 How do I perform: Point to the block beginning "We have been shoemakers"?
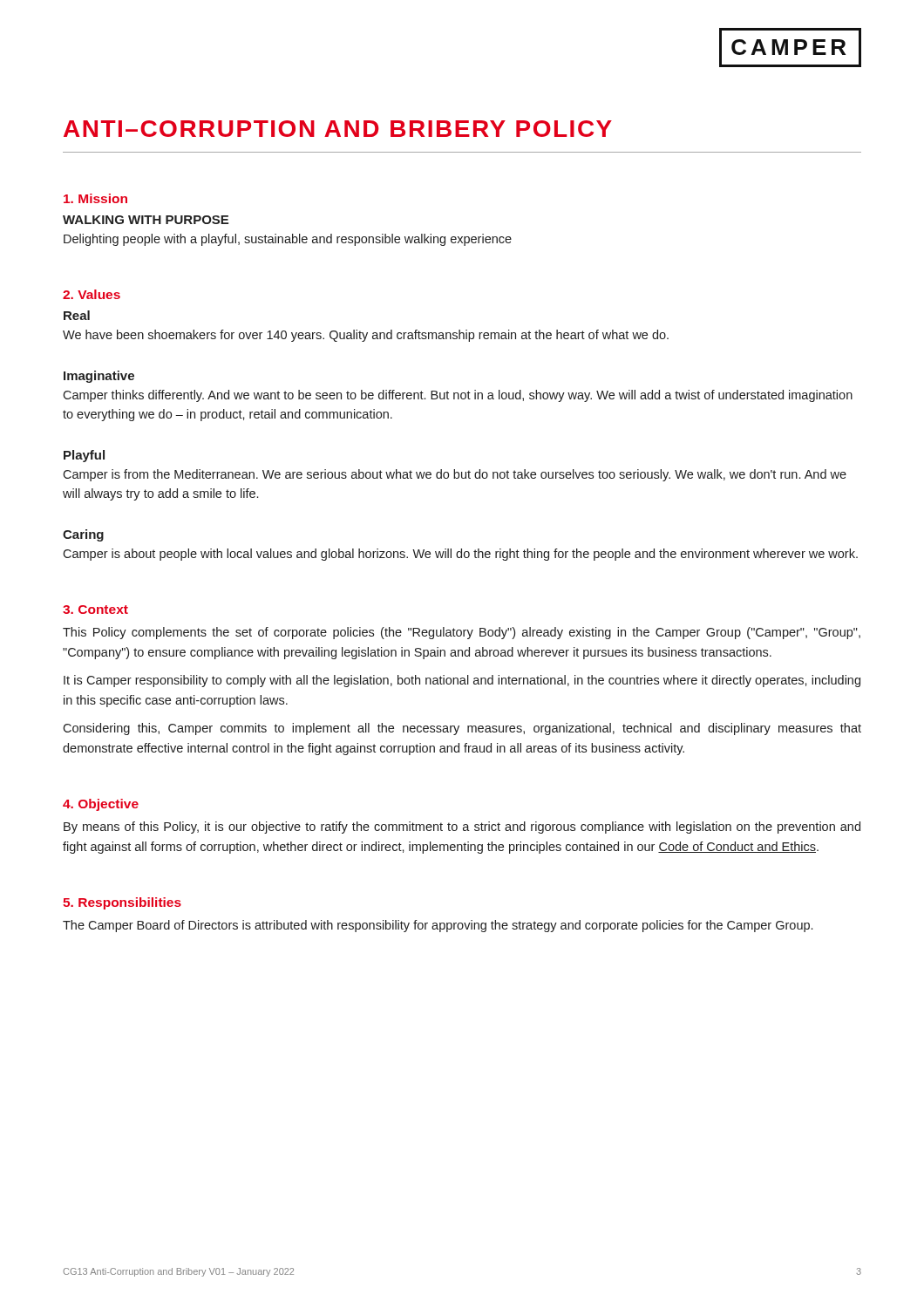[366, 335]
